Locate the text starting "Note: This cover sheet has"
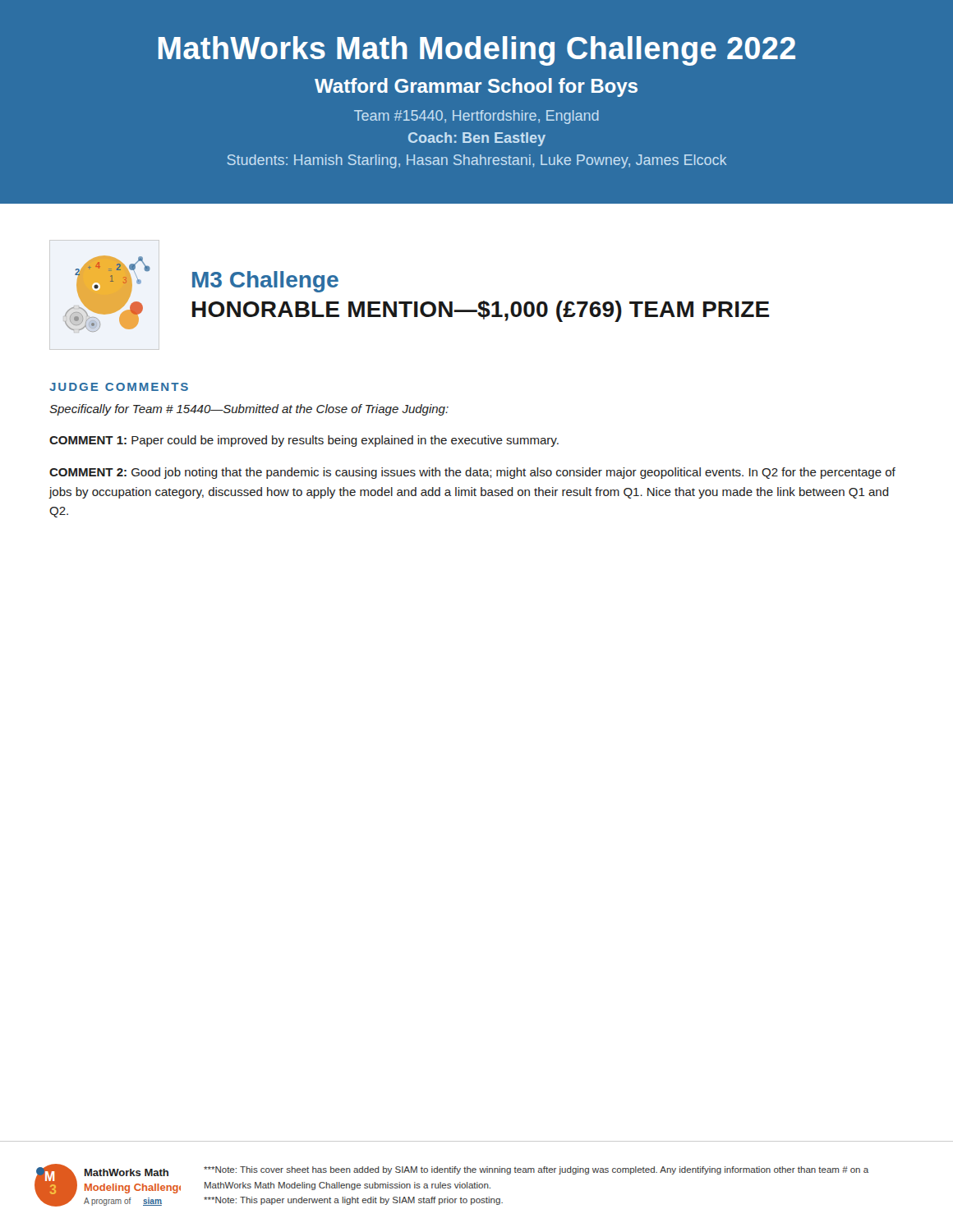 (536, 1170)
